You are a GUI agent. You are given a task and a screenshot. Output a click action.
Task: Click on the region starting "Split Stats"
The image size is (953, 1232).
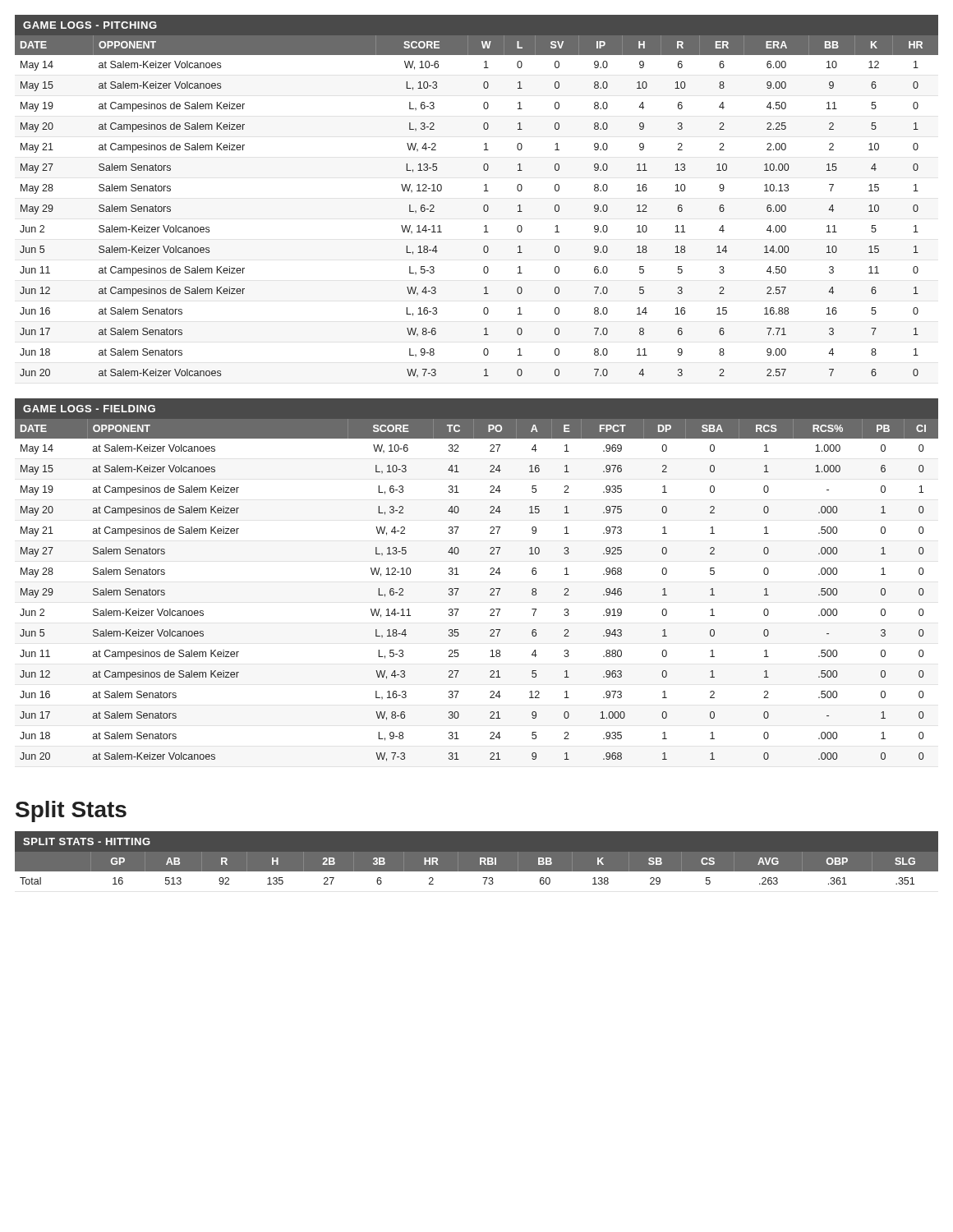click(x=71, y=810)
